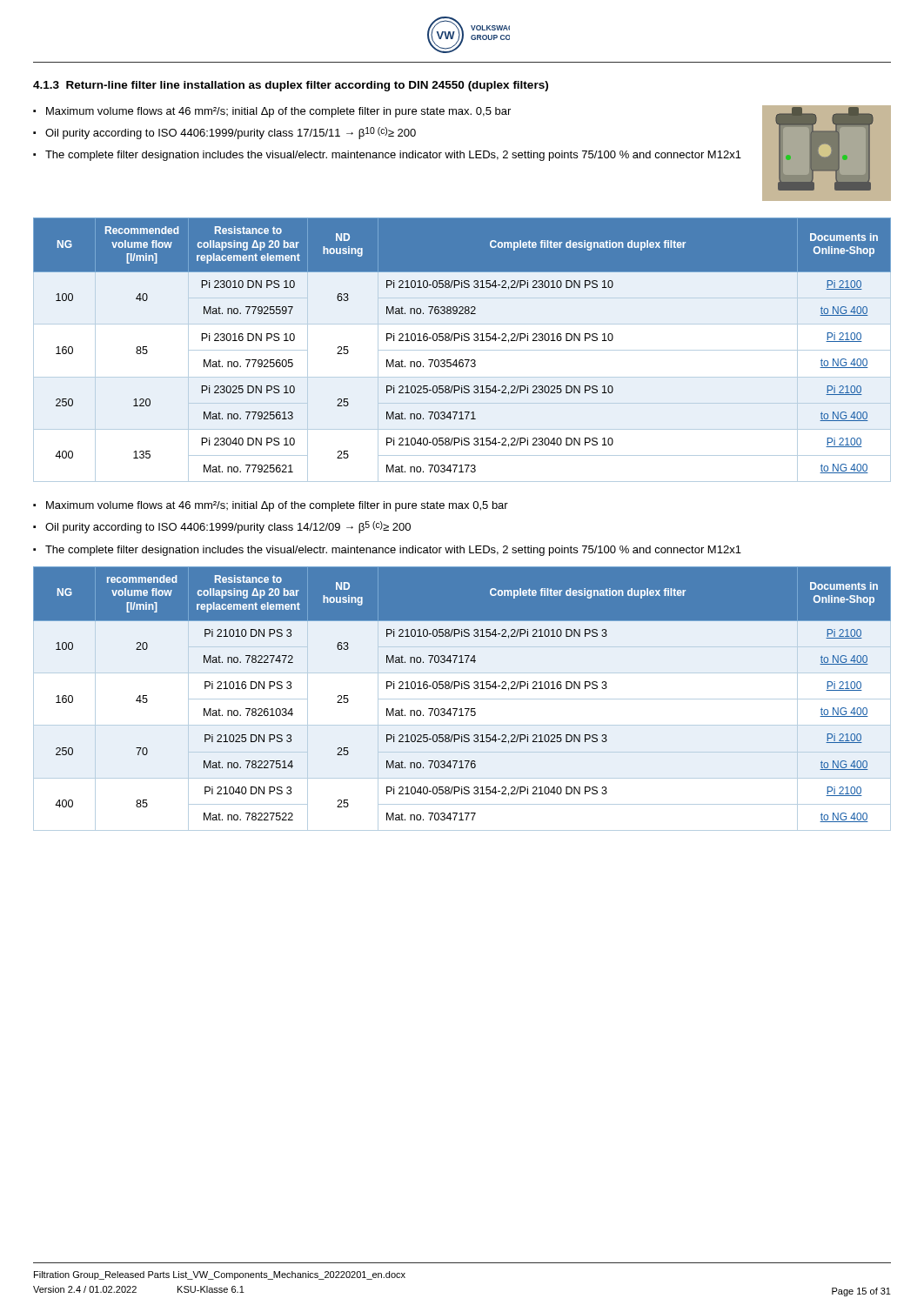Select the table that reads "Pi 23025 DN"
This screenshot has height=1305, width=924.
pyautogui.click(x=462, y=350)
